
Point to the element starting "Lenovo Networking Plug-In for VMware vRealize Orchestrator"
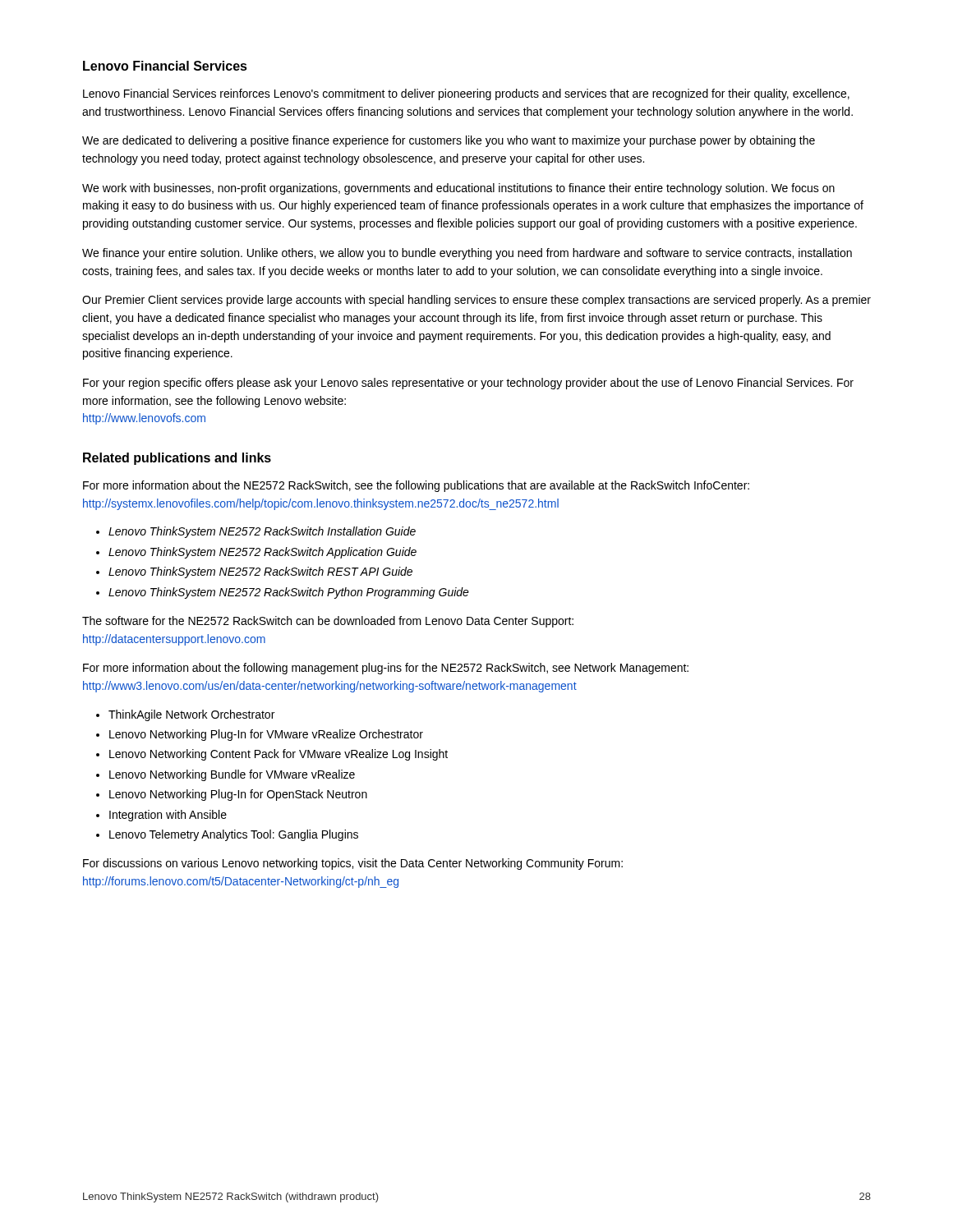[x=266, y=734]
